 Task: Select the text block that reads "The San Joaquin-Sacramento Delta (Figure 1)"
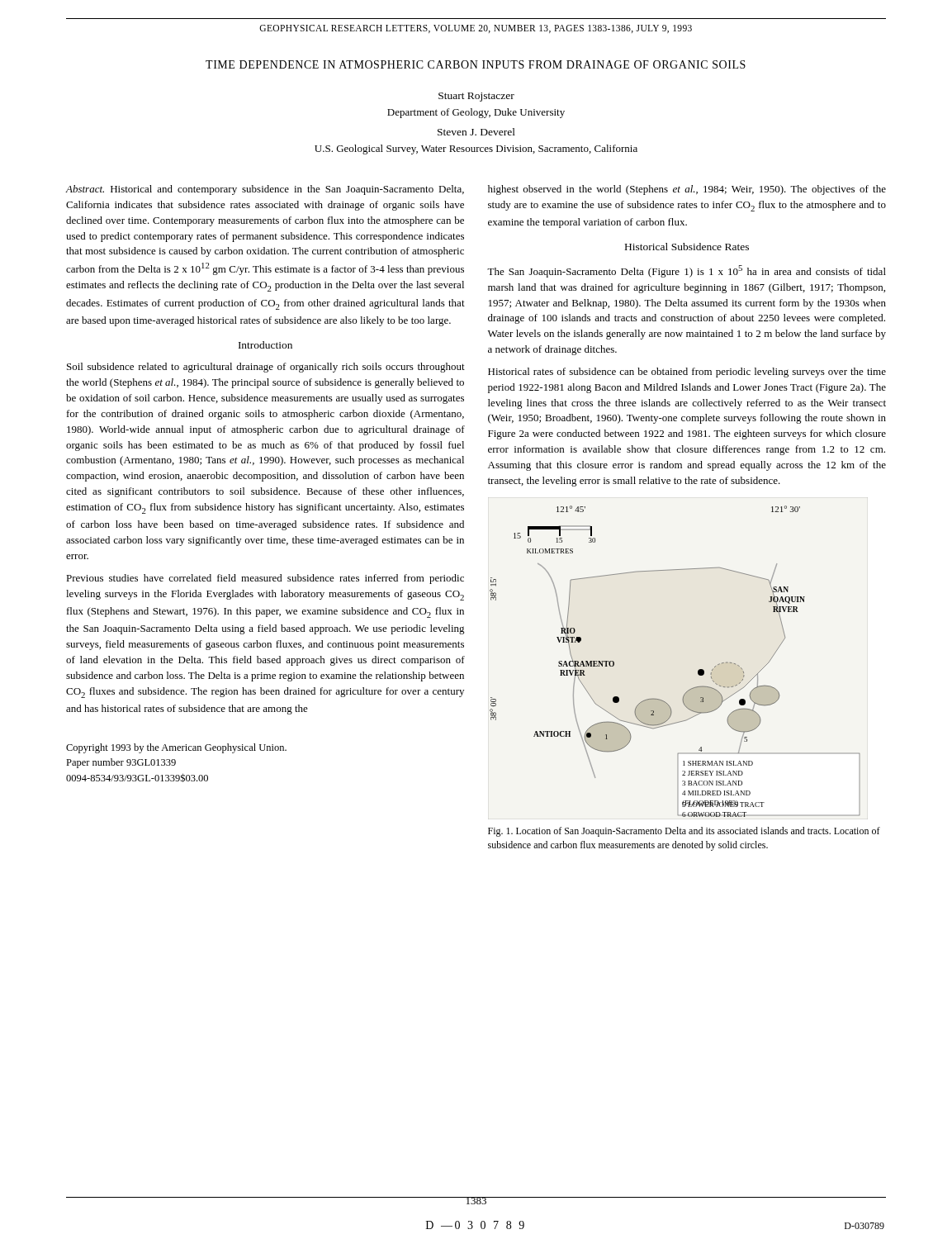pyautogui.click(x=687, y=309)
